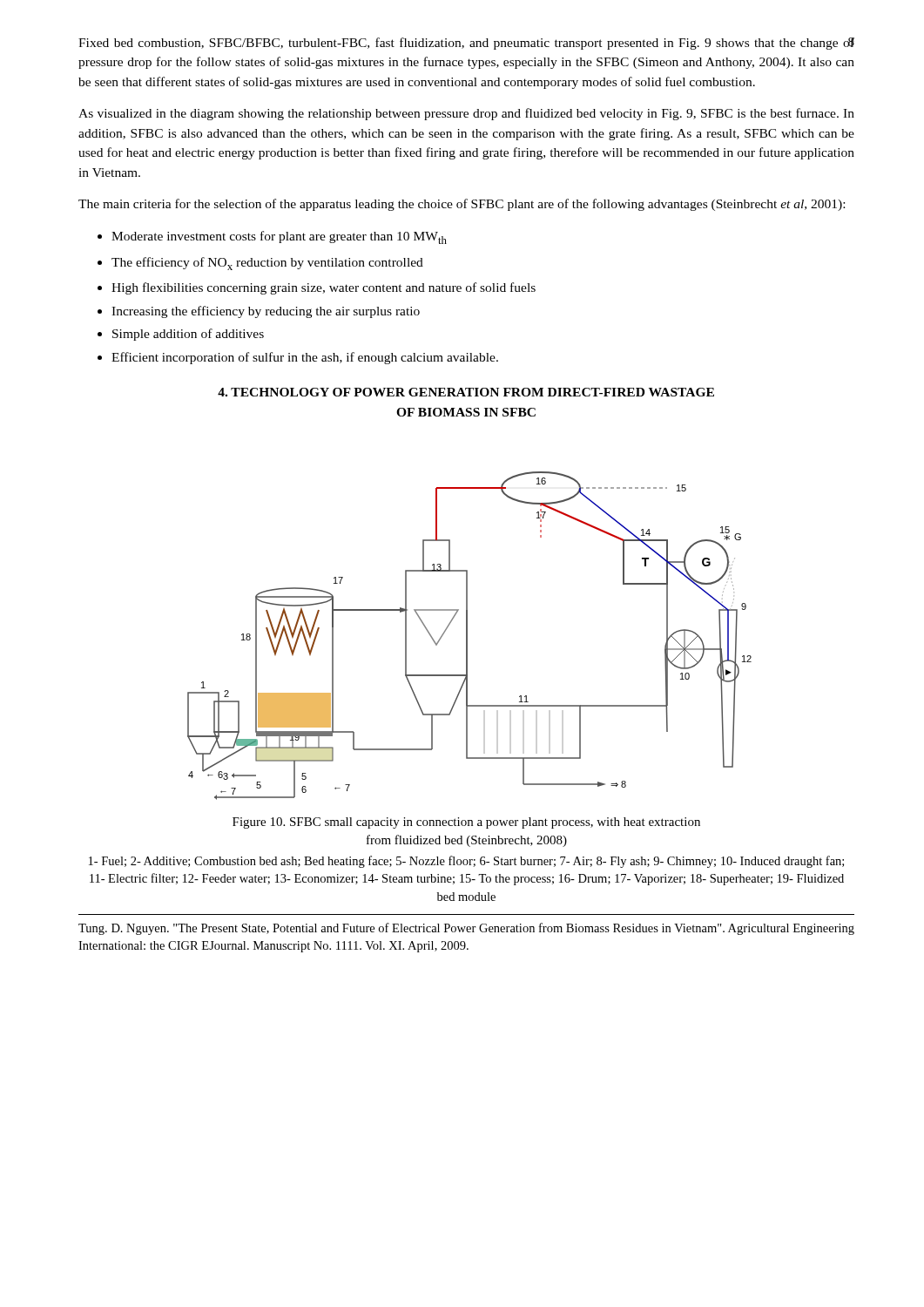Click on the element starting "Figure 10. SFBC"
The width and height of the screenshot is (924, 1307).
coord(466,831)
